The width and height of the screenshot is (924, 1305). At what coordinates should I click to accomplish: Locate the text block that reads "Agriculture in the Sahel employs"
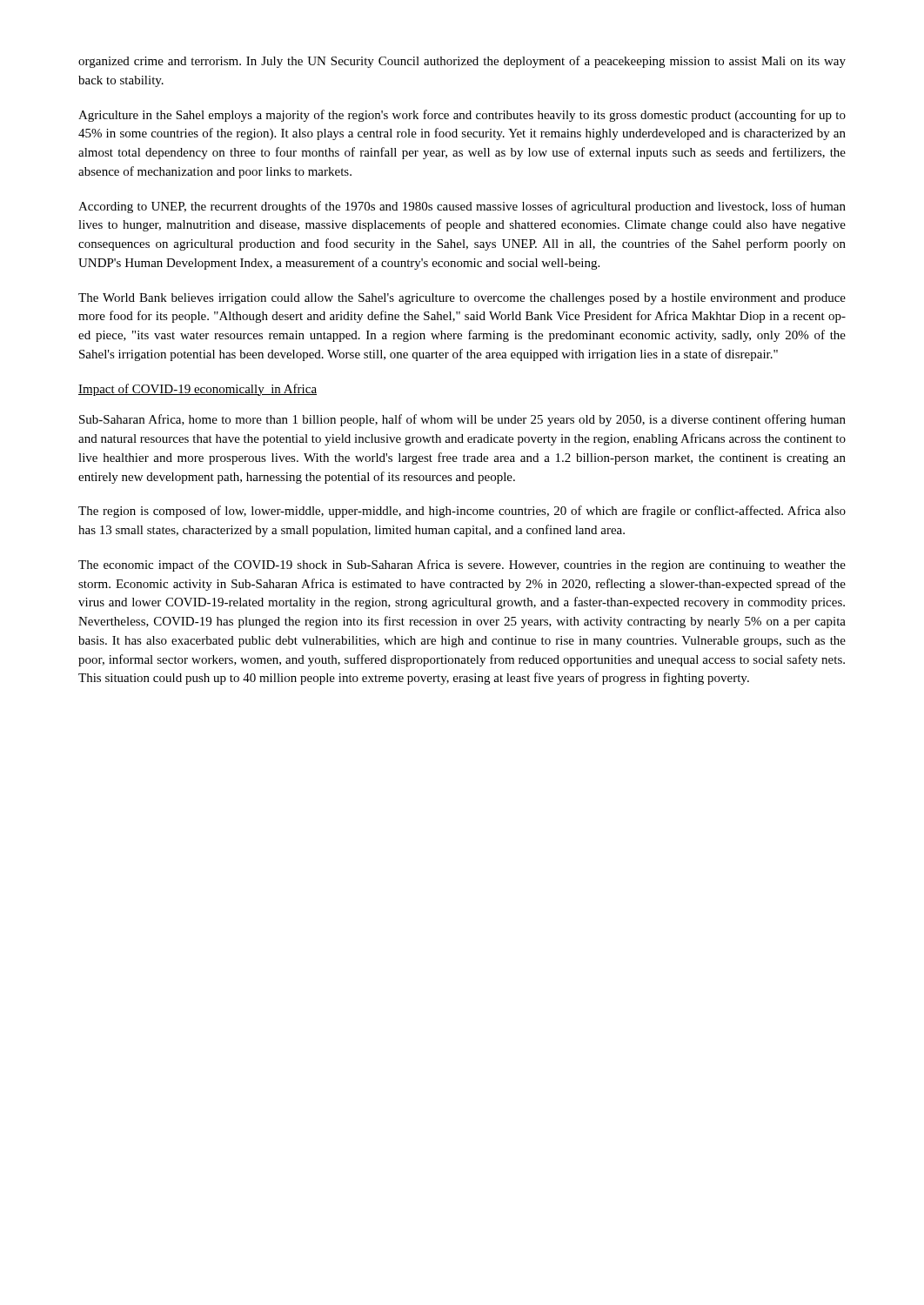point(462,143)
